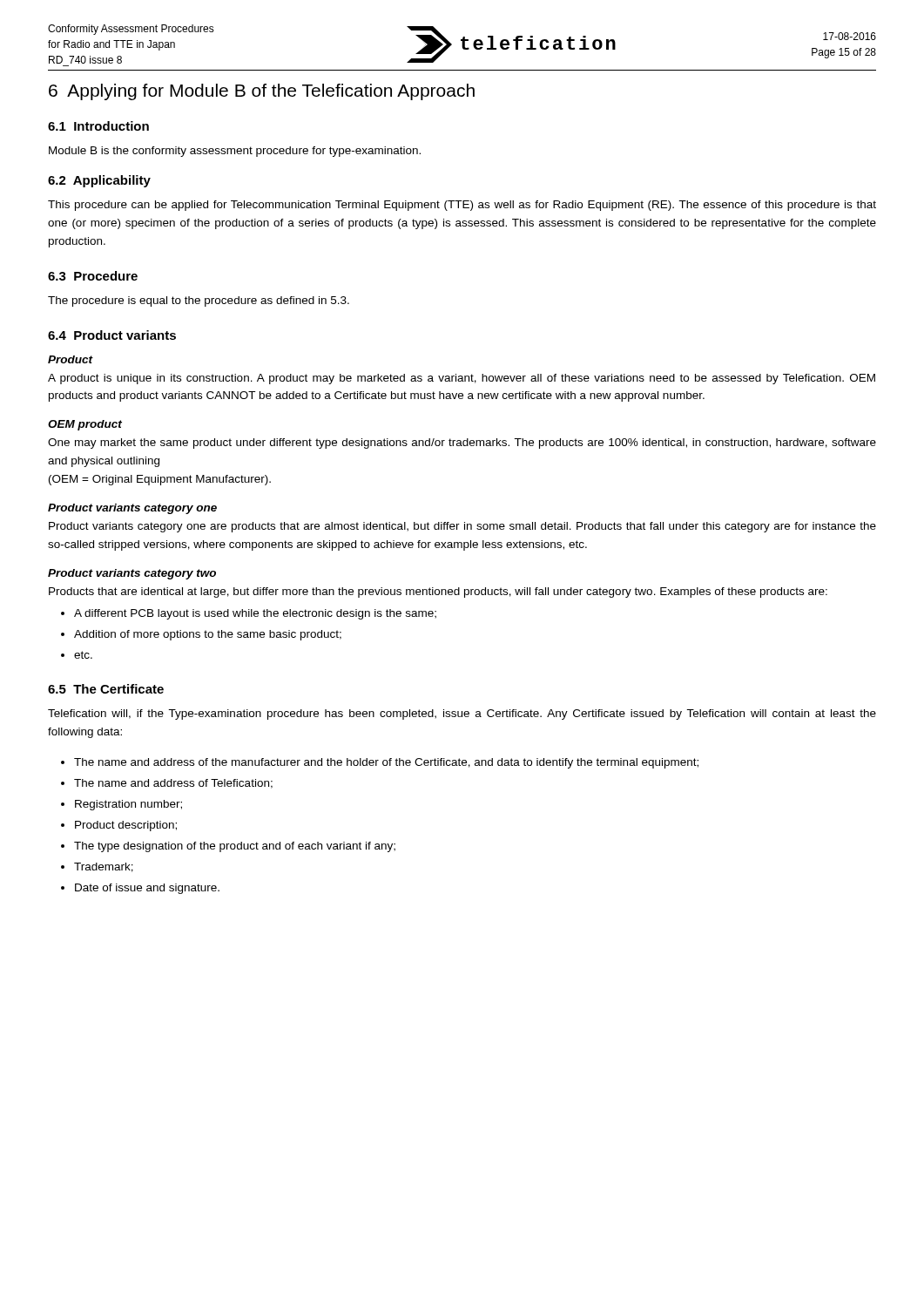Click on the list item with the text "Addition of more options to the same"
Viewport: 924px width, 1307px height.
208,634
